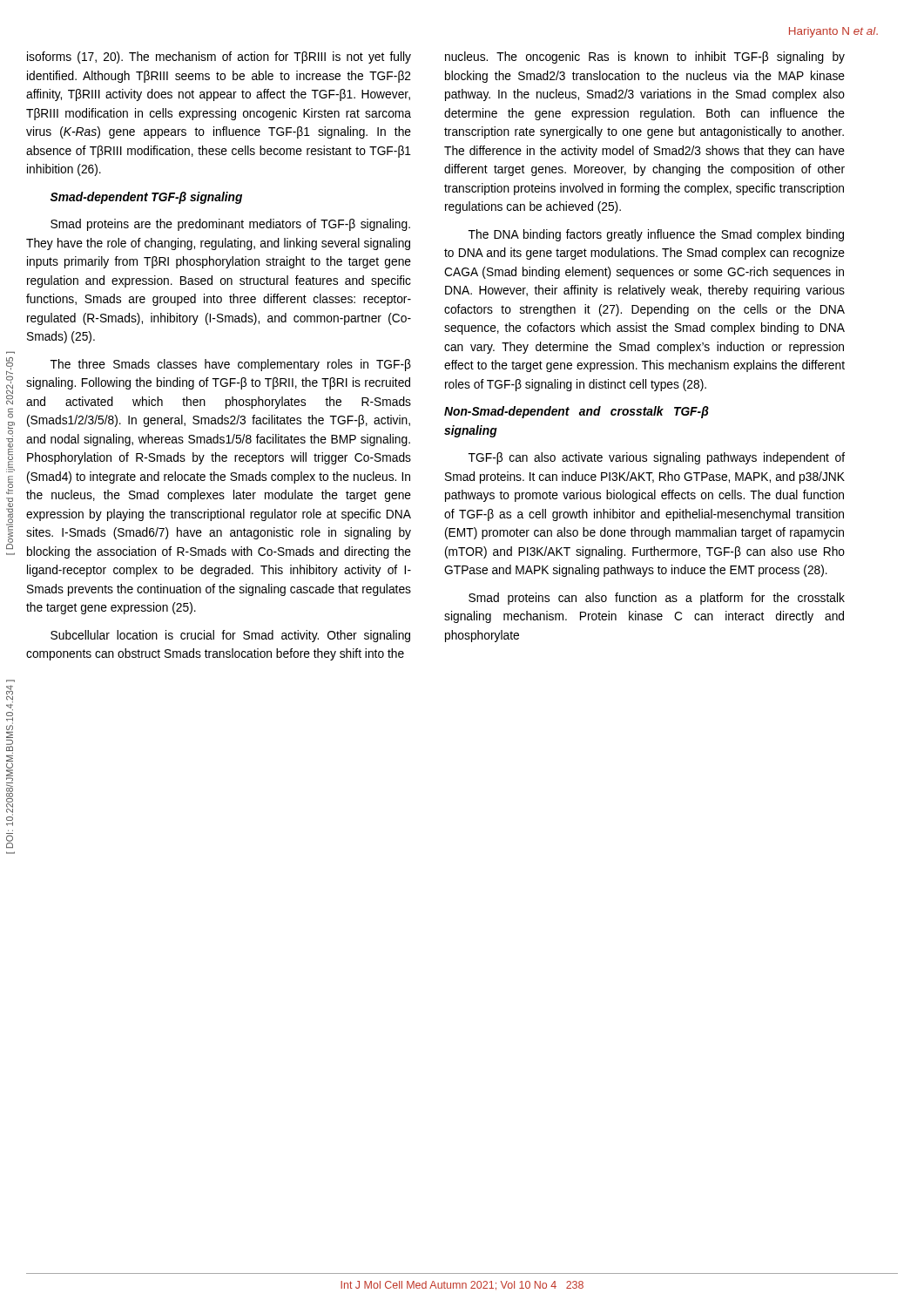924x1307 pixels.
Task: Select the region starting "isoforms (17, 20). The mechanism of action for"
Action: pos(219,114)
